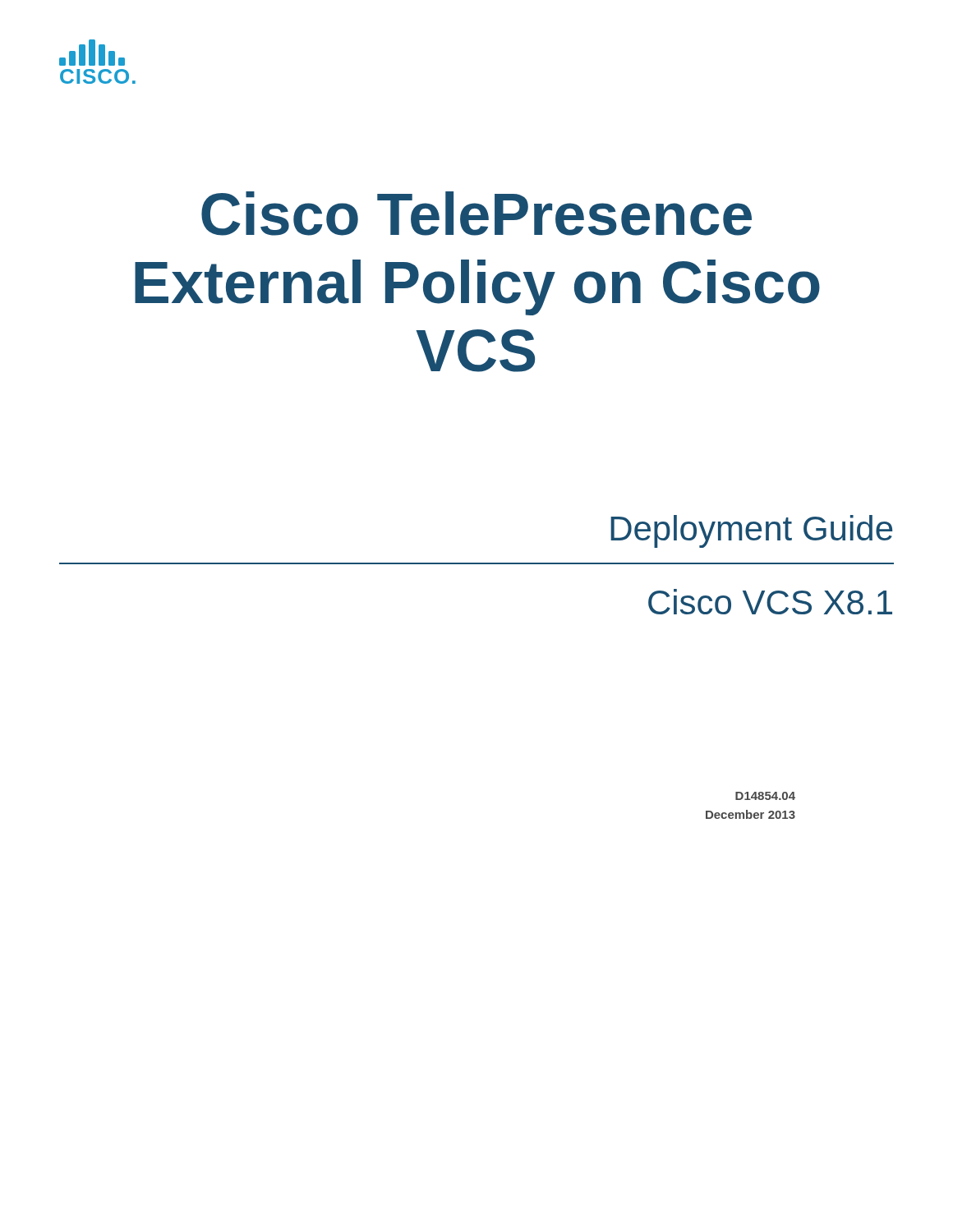
Task: Point to the text block starting "Cisco VCS X8.1"
Action: point(770,602)
